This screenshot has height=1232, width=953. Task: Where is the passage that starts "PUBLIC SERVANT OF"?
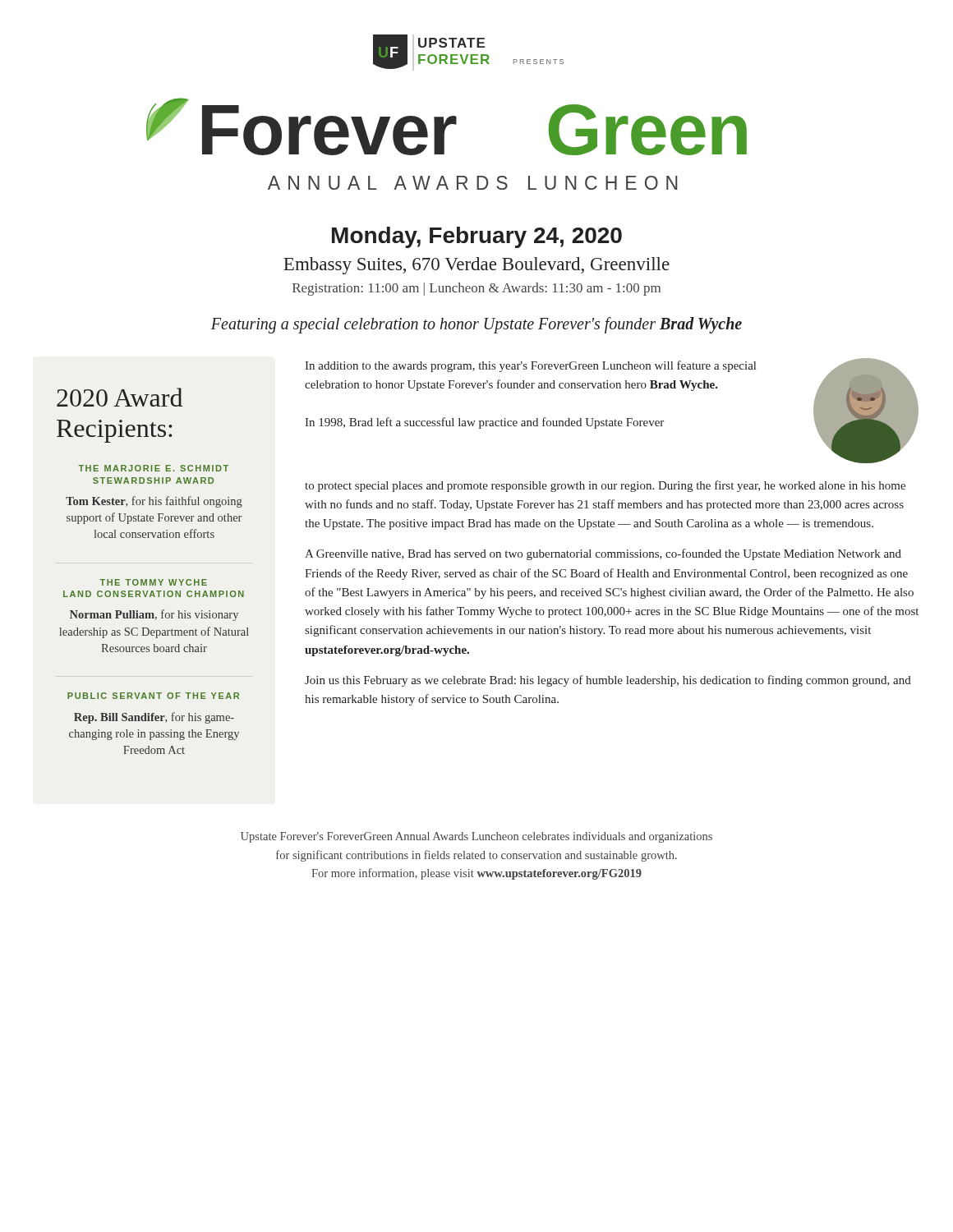(154, 696)
